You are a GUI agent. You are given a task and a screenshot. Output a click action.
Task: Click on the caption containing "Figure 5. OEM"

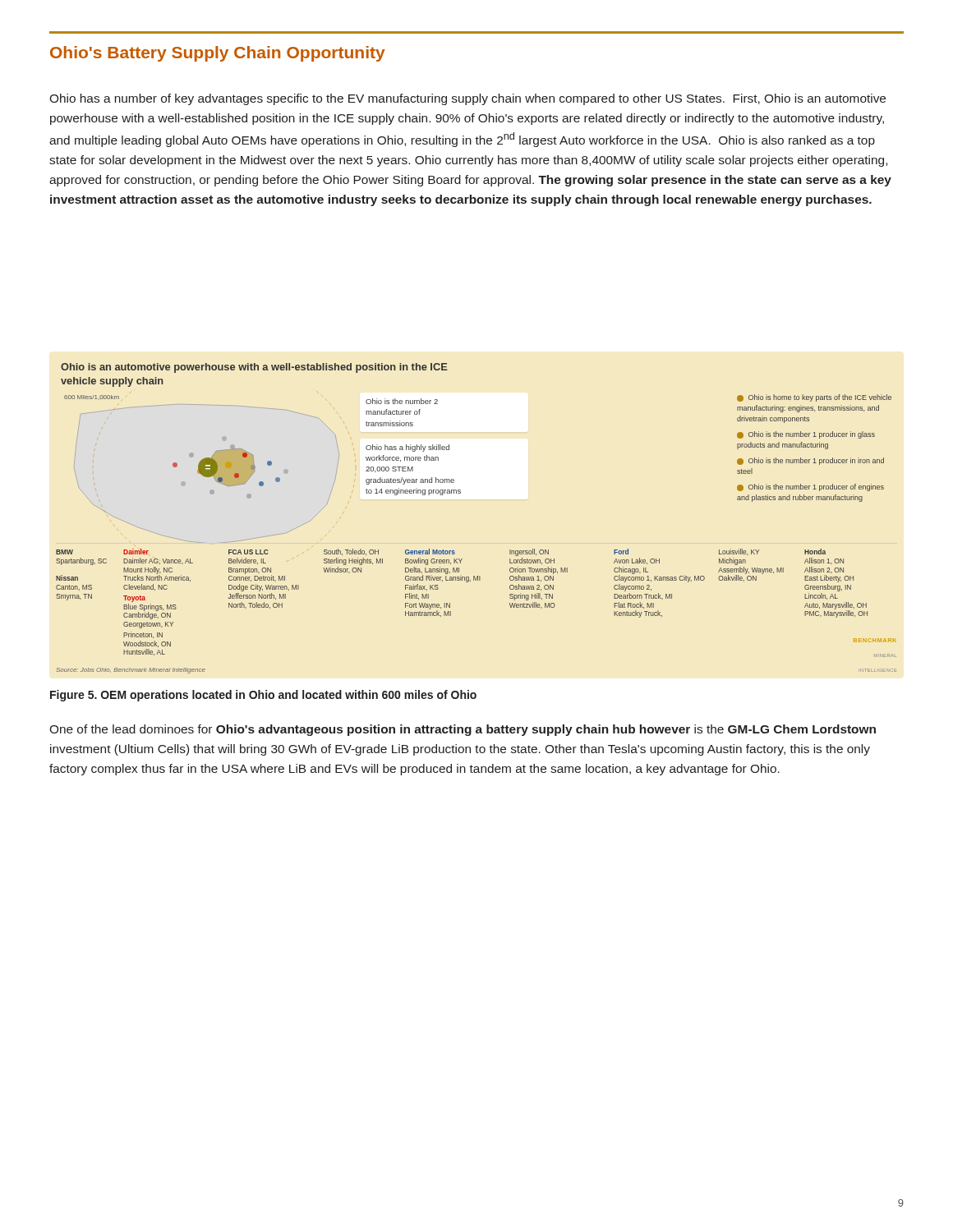[x=263, y=695]
